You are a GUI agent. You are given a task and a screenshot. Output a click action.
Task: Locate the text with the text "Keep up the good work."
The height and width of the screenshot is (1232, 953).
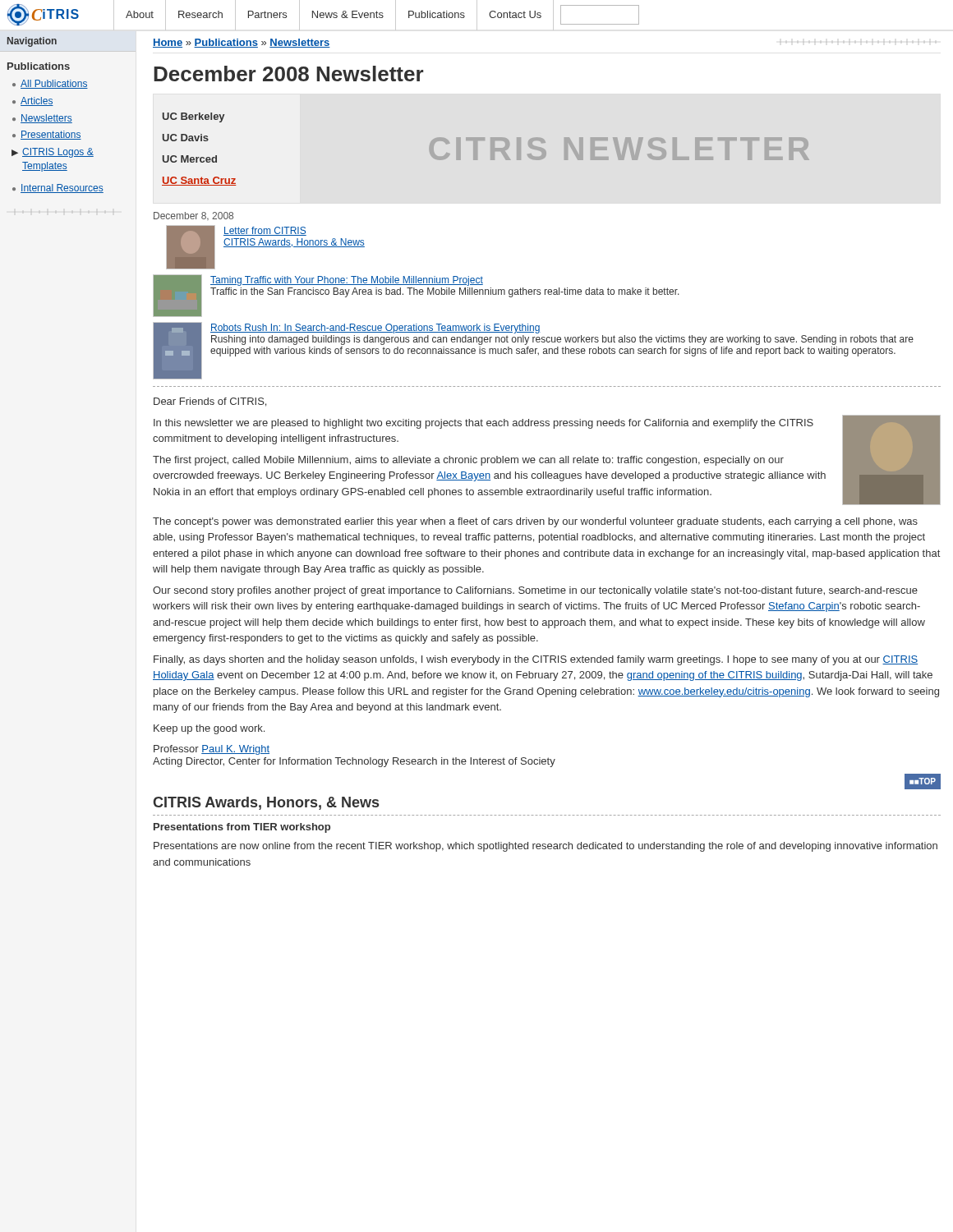point(209,728)
